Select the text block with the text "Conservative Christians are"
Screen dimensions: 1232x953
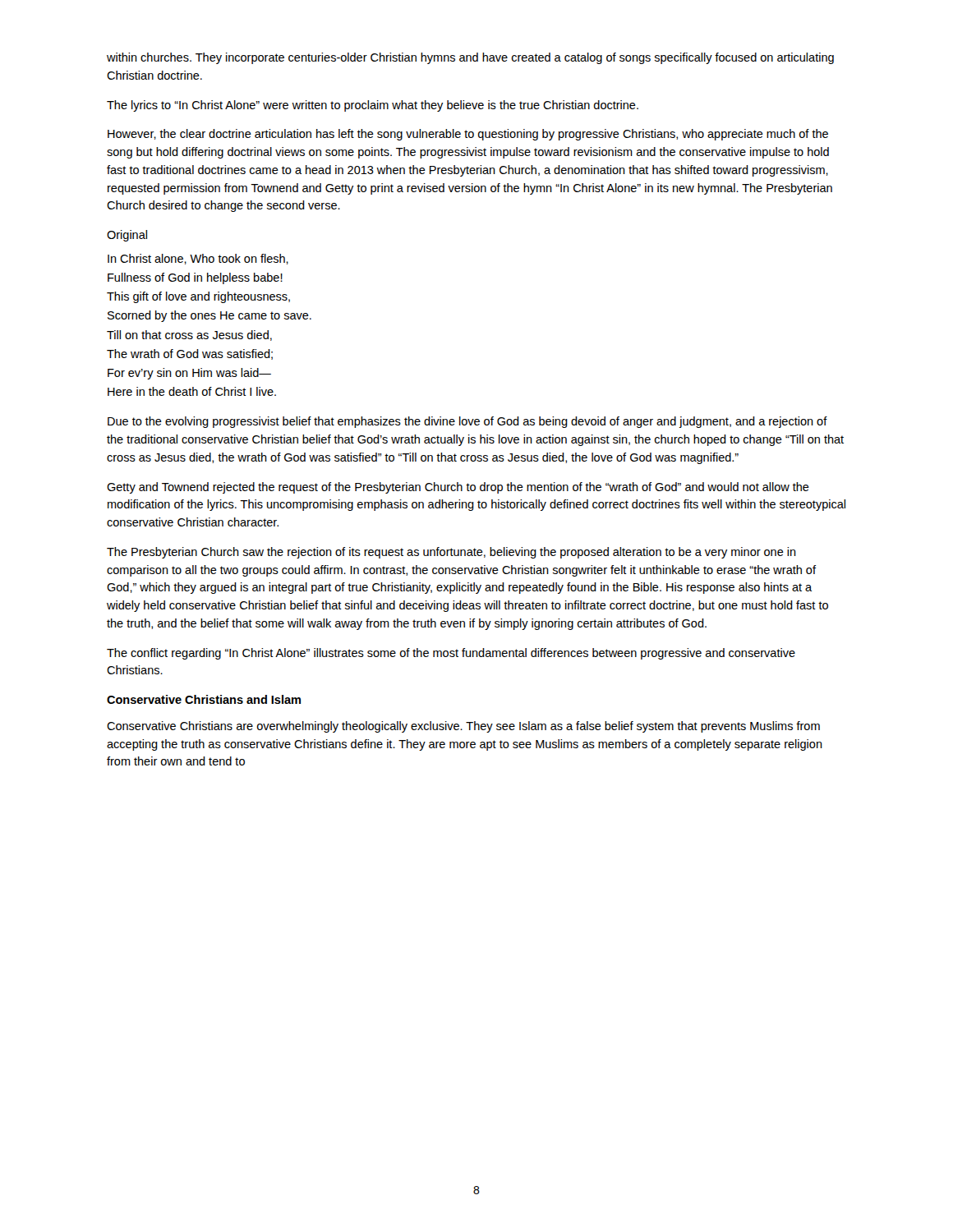tap(465, 744)
